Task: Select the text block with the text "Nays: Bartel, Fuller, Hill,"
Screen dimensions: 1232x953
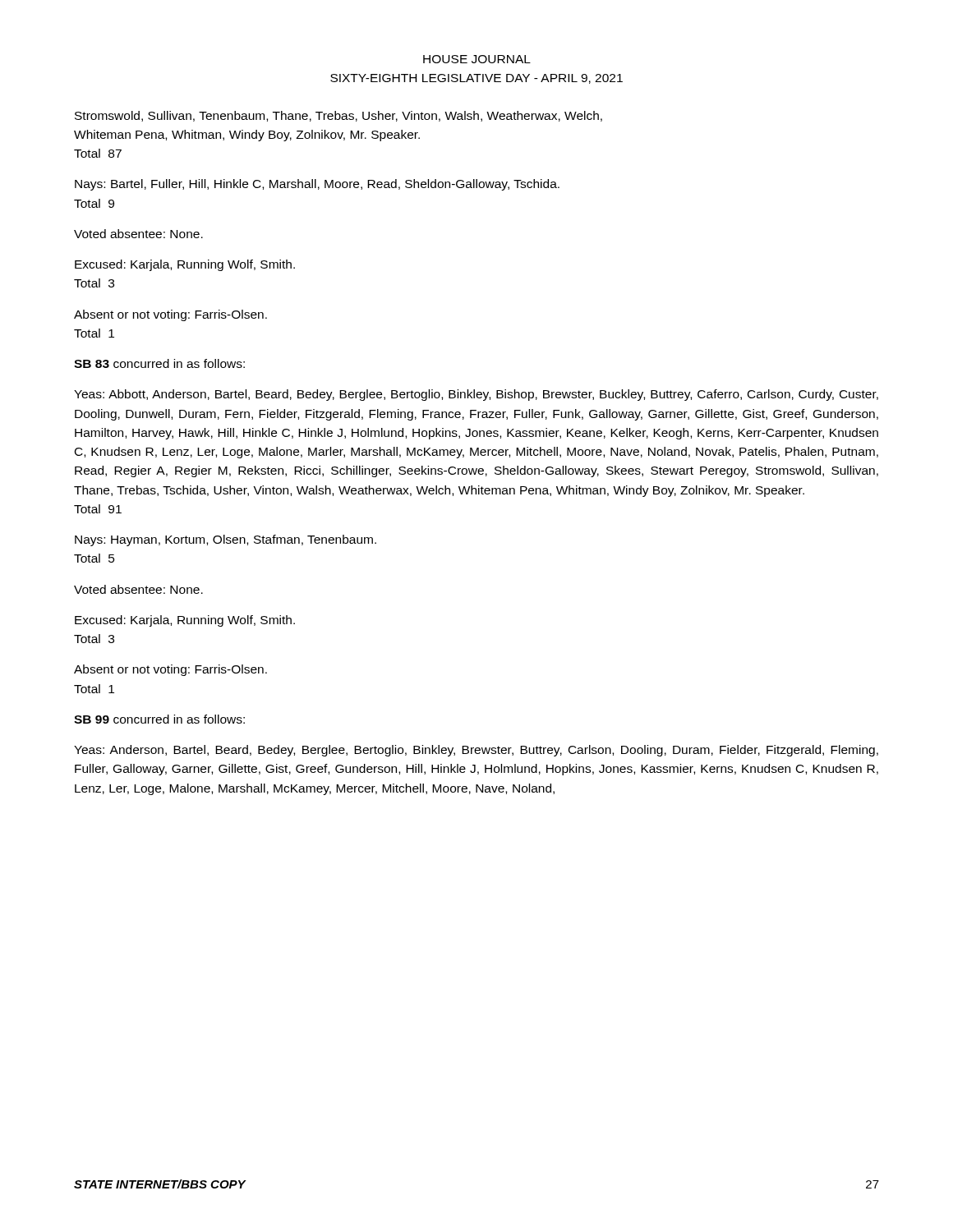Action: pyautogui.click(x=317, y=193)
